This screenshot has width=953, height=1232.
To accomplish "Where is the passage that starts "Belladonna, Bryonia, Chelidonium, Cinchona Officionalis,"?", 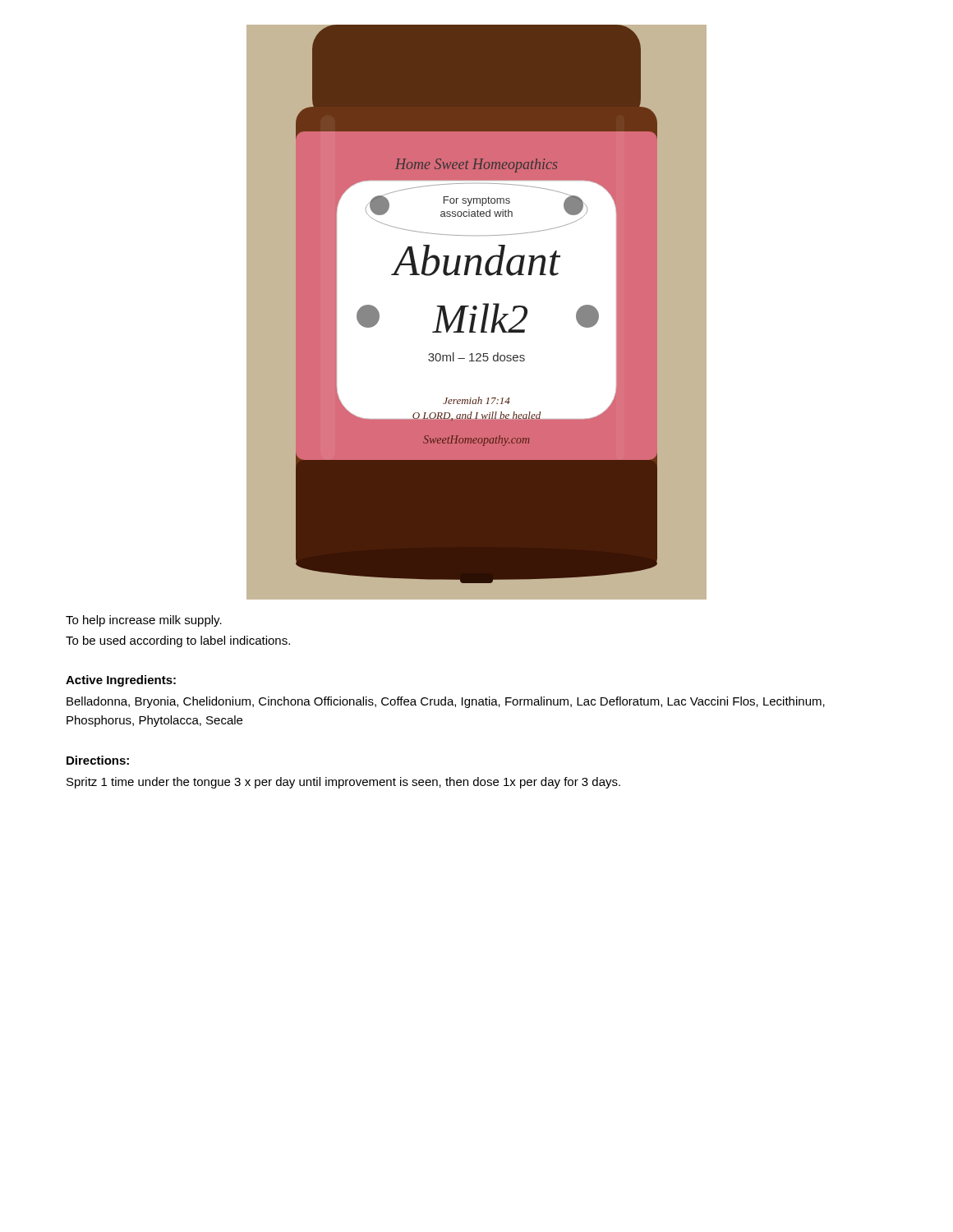I will pos(476,711).
